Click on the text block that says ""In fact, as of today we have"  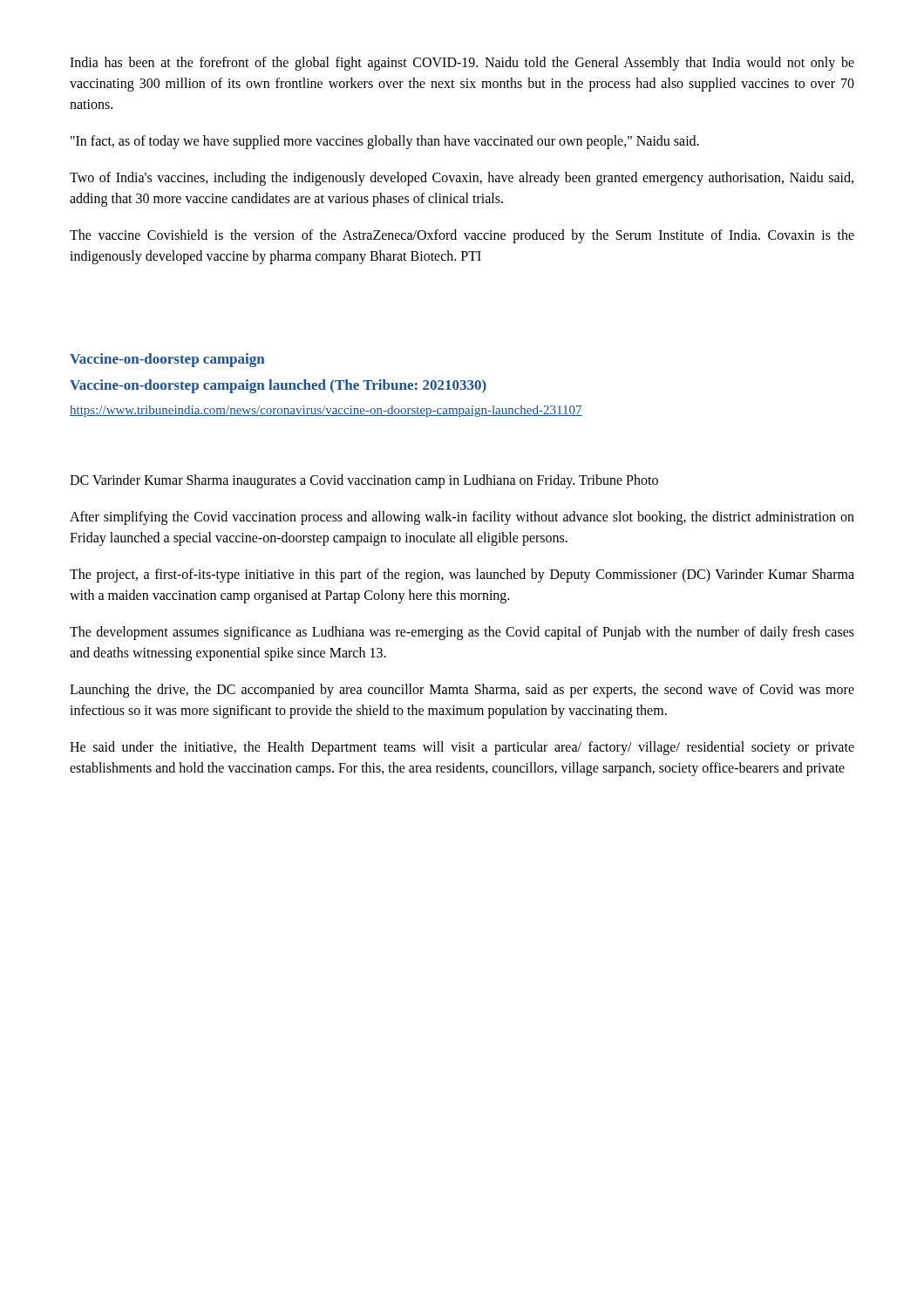click(385, 141)
